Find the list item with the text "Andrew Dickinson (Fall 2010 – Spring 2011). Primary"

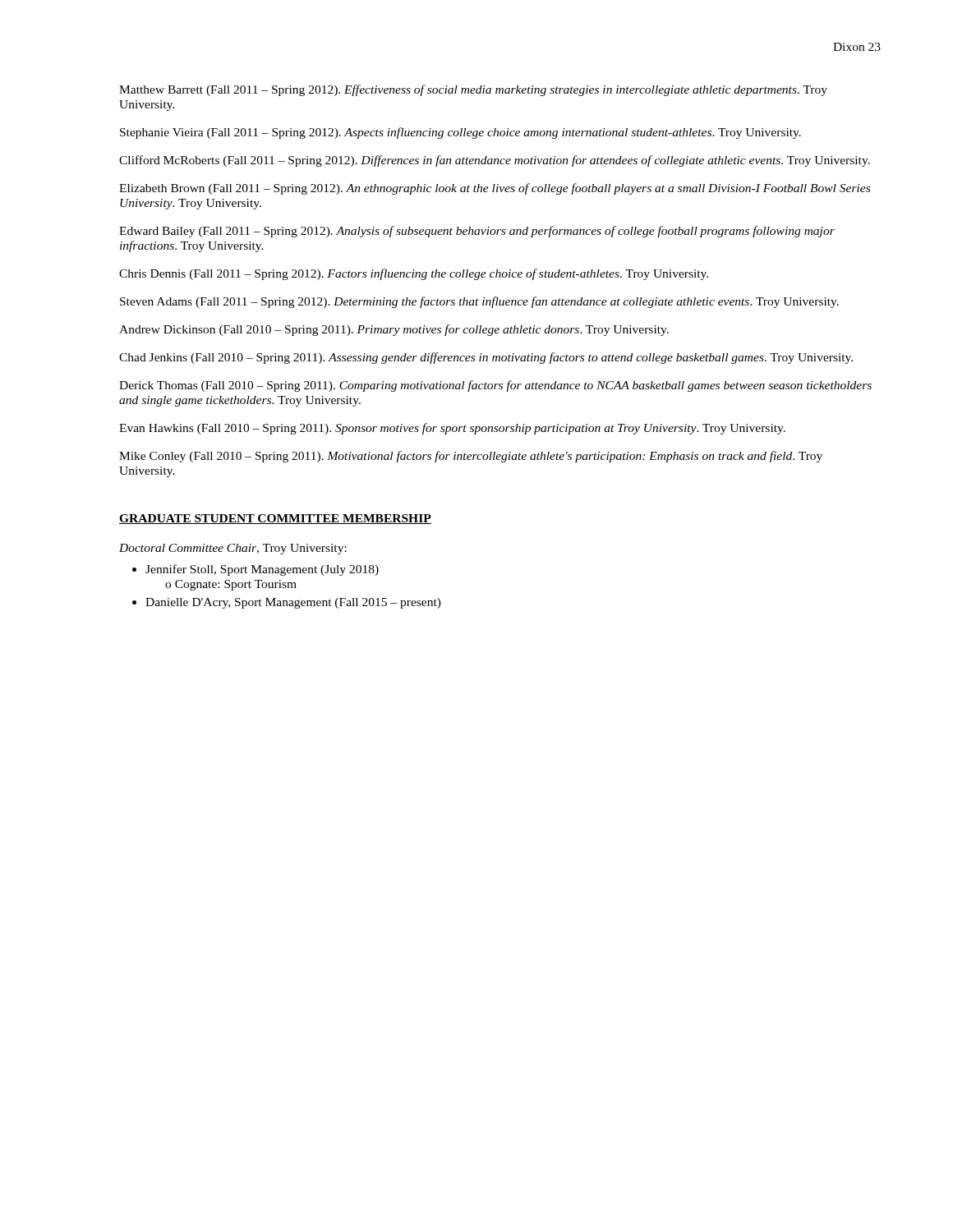click(x=500, y=329)
